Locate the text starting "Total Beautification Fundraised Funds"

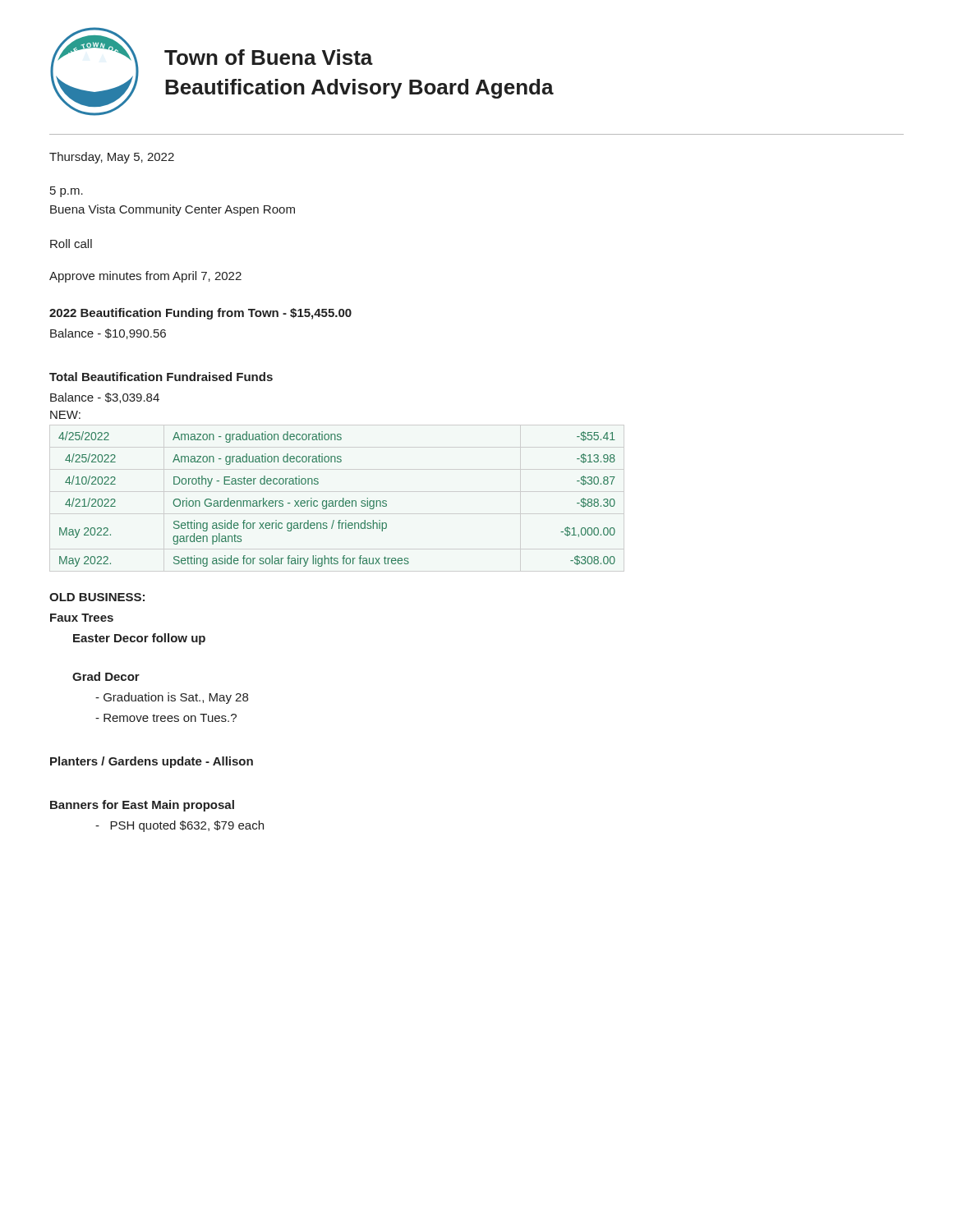pos(161,377)
